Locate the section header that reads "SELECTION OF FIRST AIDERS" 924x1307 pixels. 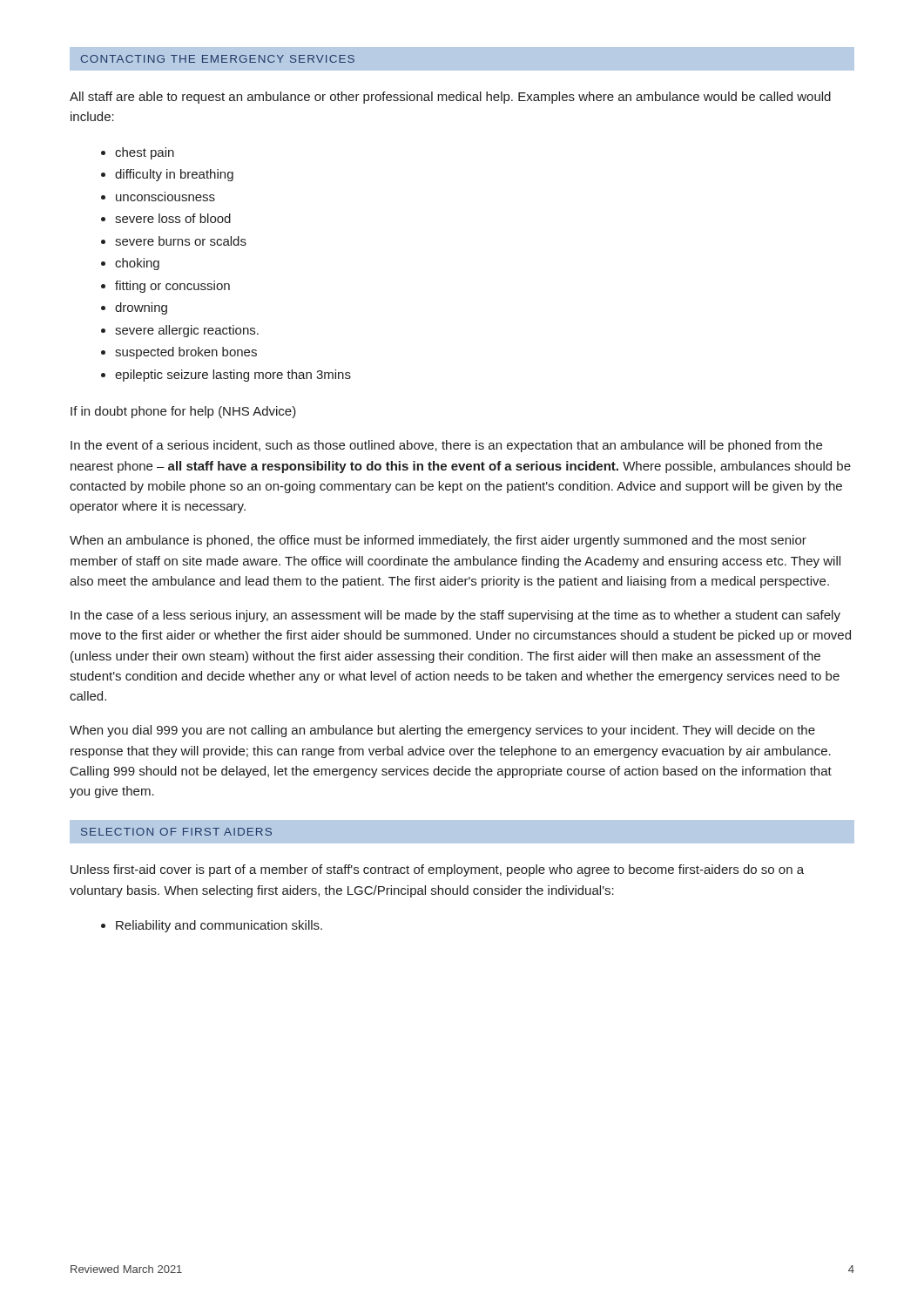(177, 832)
